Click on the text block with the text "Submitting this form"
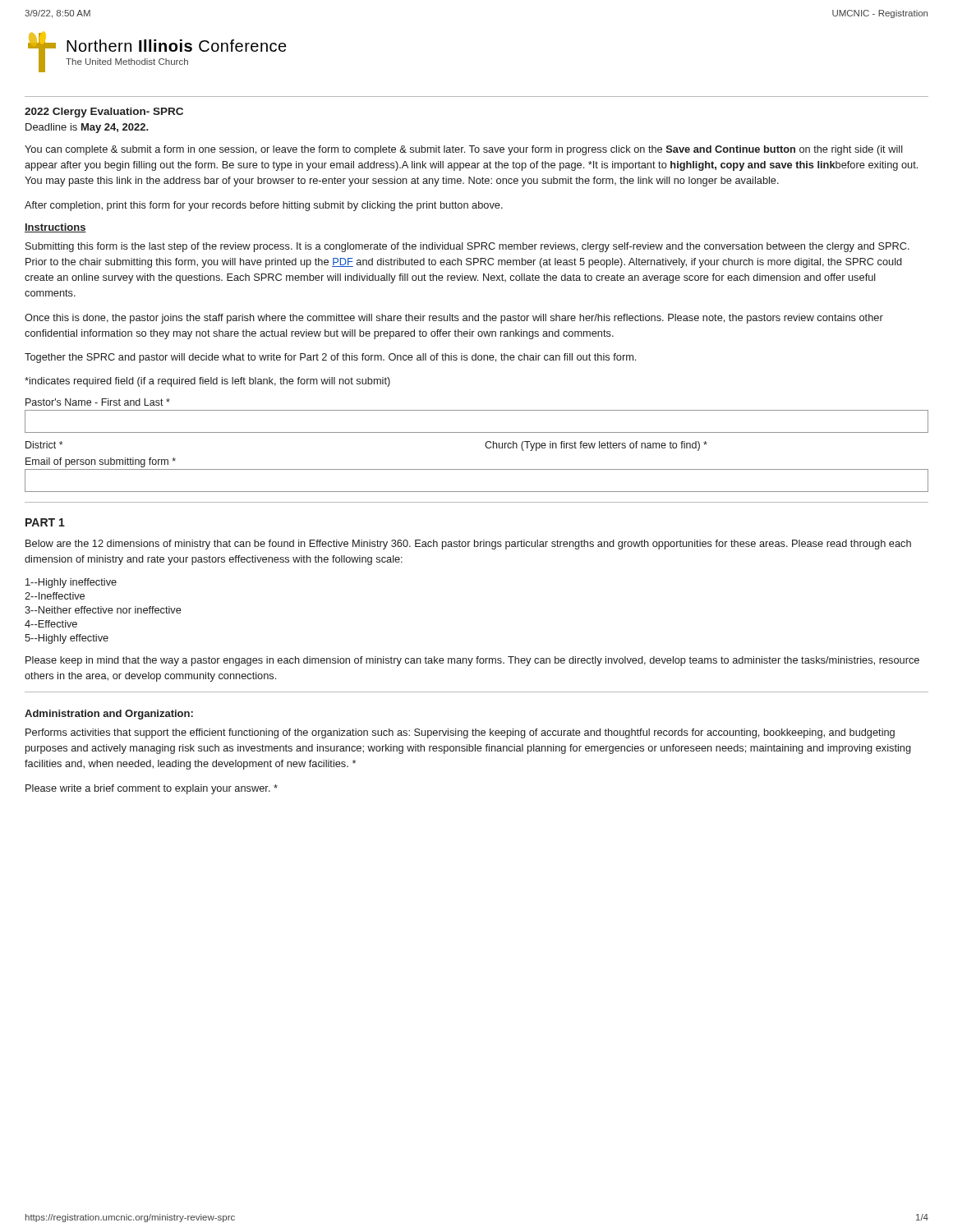Image resolution: width=953 pixels, height=1232 pixels. pos(467,269)
